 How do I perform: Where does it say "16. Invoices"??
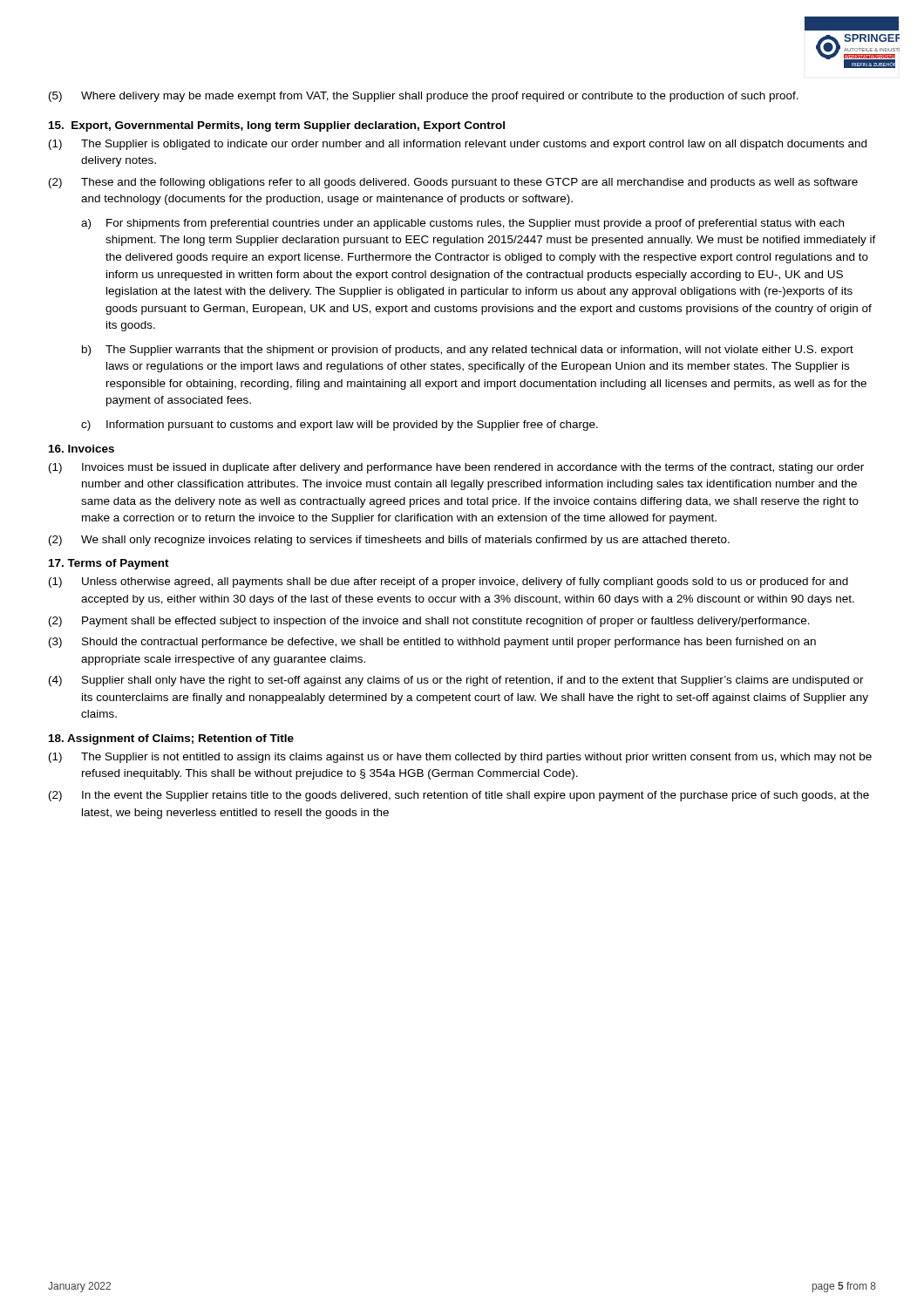[81, 448]
